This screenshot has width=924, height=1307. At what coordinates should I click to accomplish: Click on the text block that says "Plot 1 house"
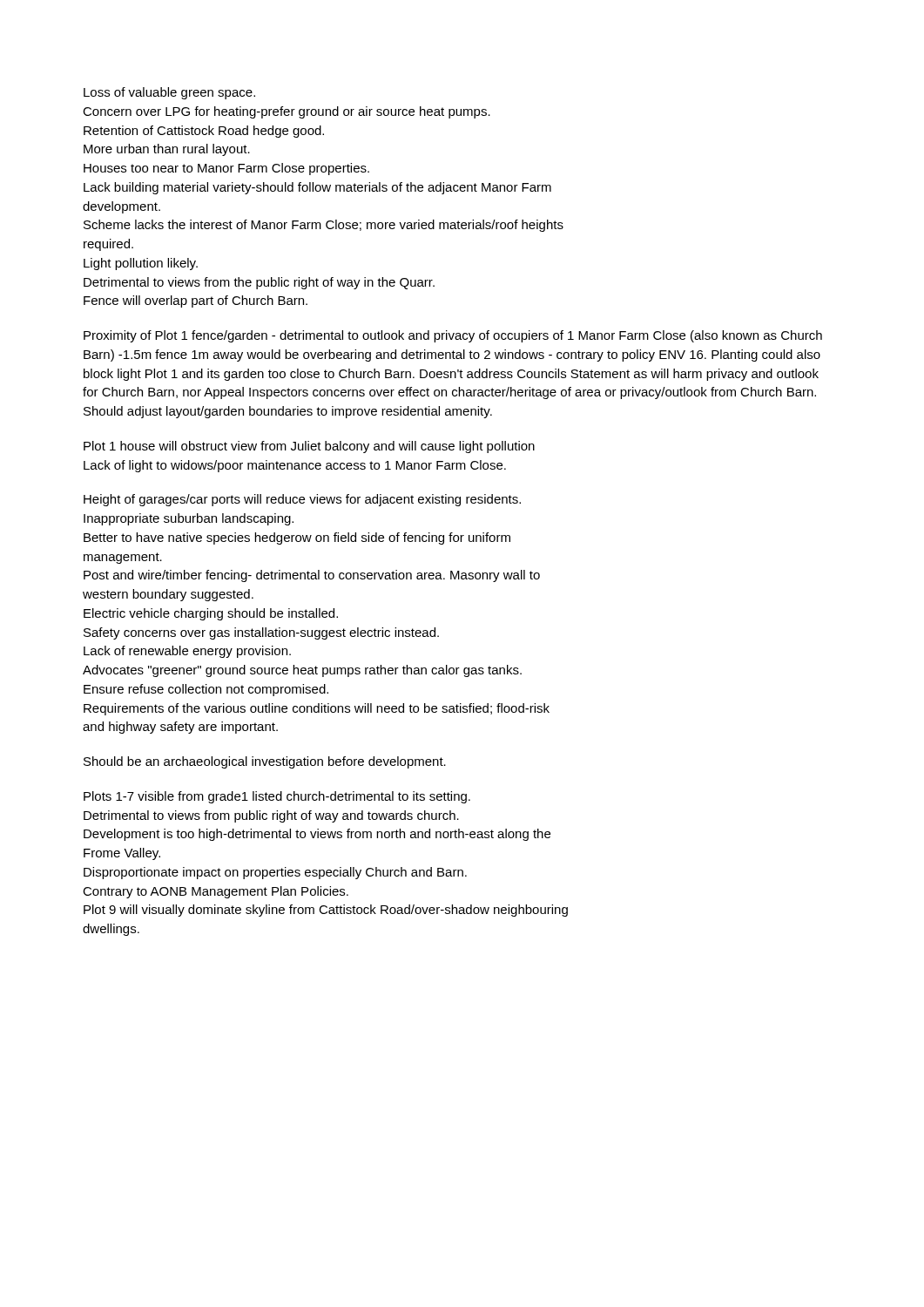point(309,455)
